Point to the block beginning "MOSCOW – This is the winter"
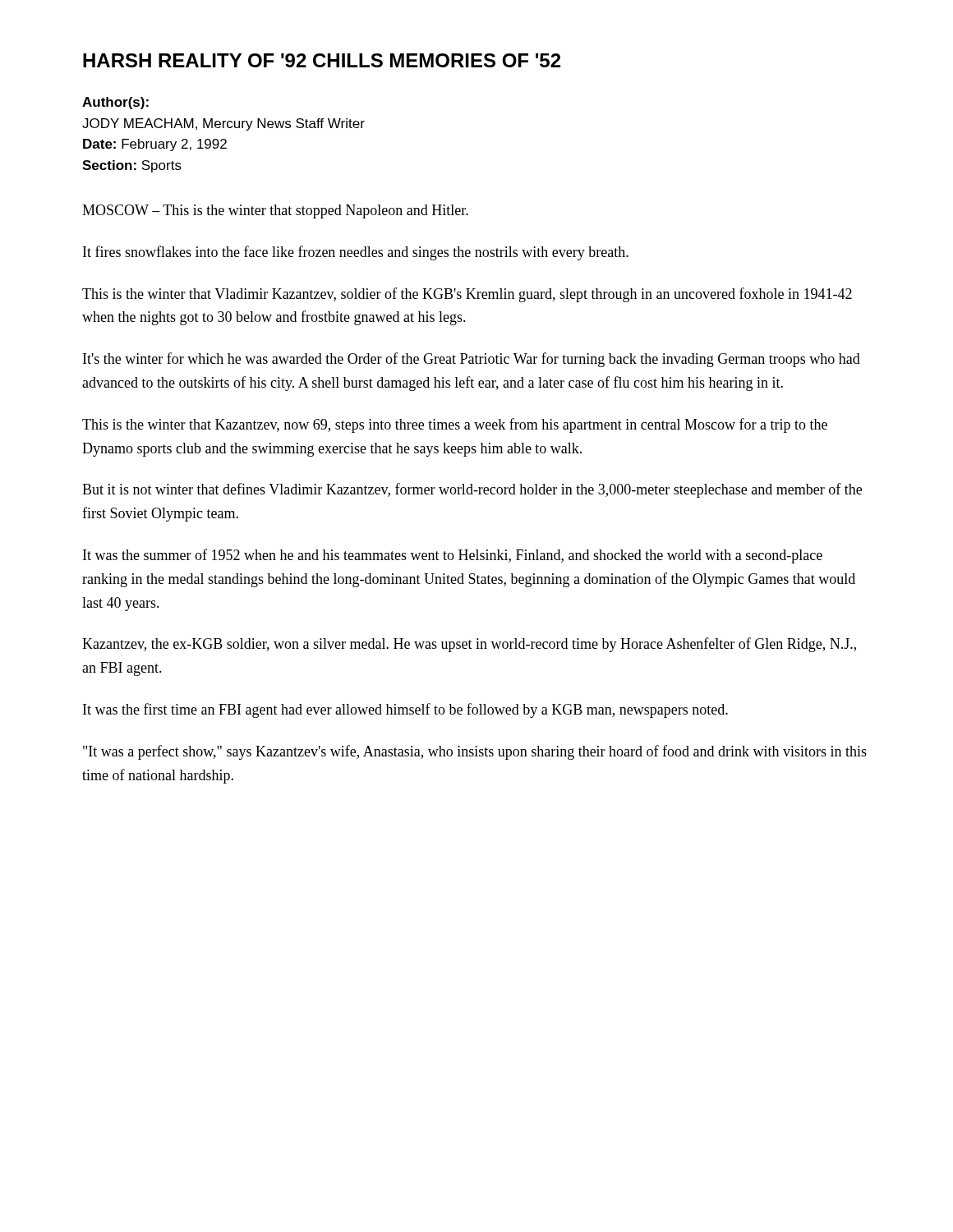 476,211
